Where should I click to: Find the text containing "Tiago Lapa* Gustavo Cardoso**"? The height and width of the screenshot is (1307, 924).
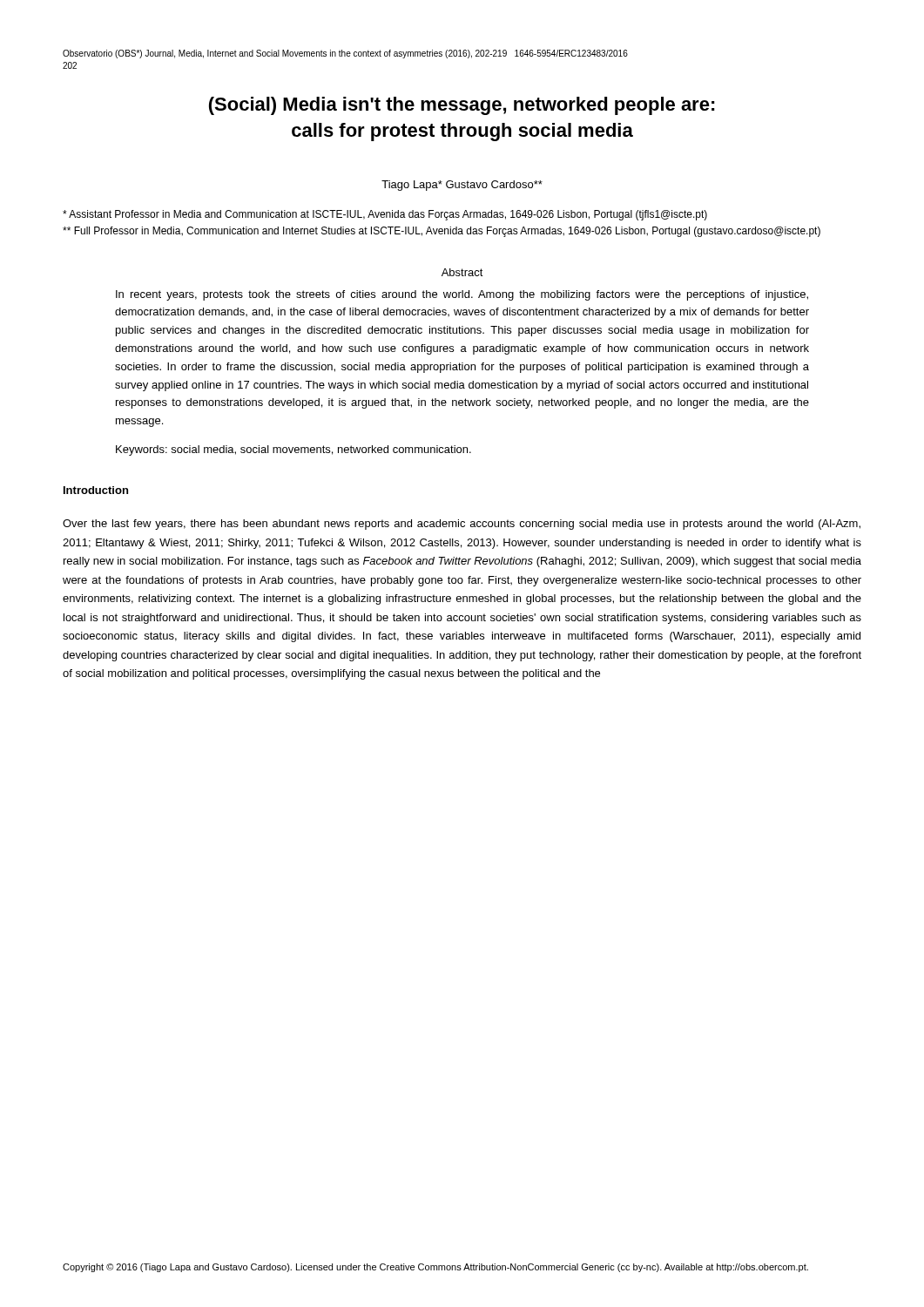pyautogui.click(x=462, y=185)
